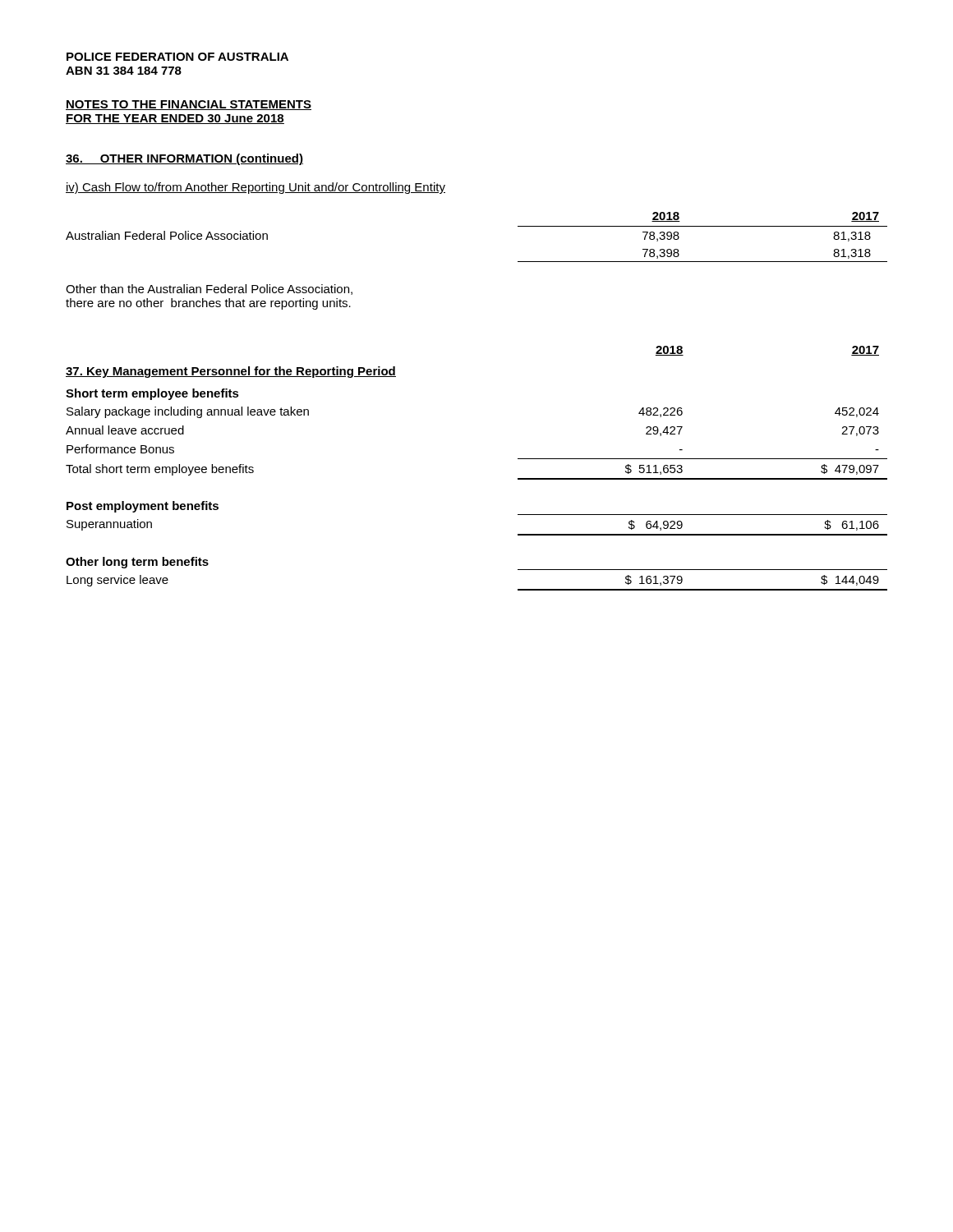Image resolution: width=953 pixels, height=1232 pixels.
Task: Locate the table with the text "$ 61,106"
Action: tap(476, 466)
